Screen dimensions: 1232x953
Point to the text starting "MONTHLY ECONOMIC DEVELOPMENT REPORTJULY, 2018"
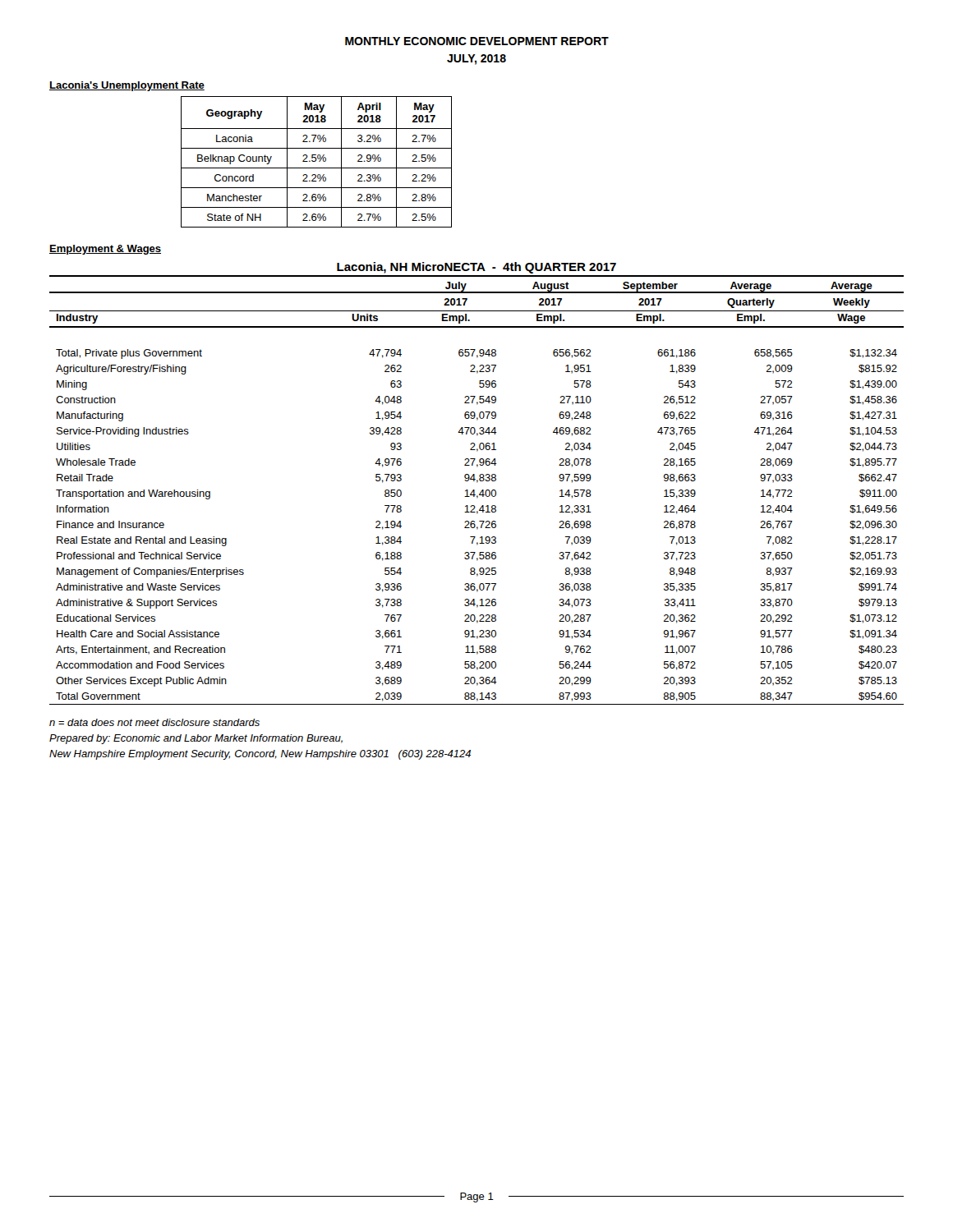[476, 50]
